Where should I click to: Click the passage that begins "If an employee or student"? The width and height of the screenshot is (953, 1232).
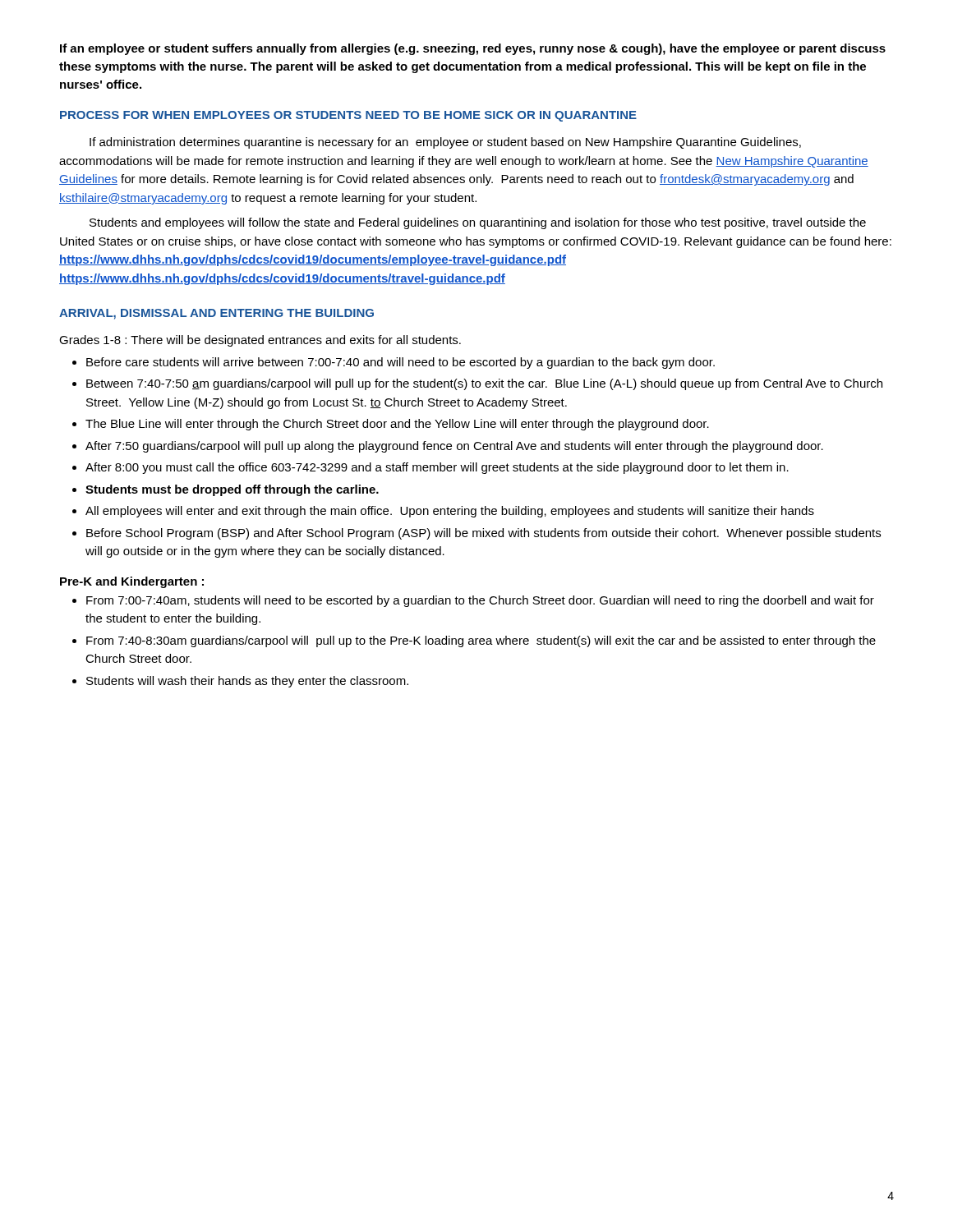(x=472, y=66)
